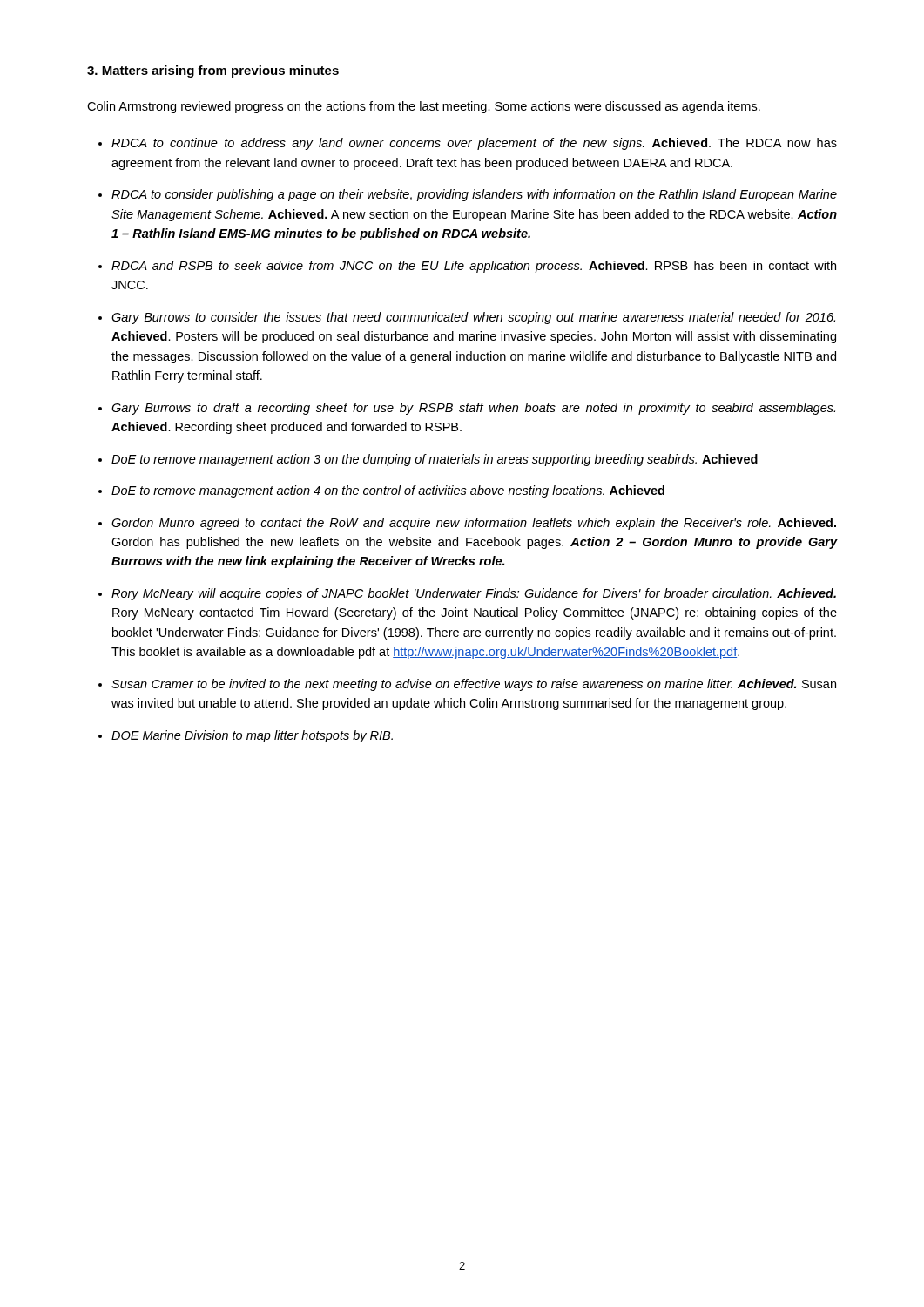Find the block on this page that starts "Colin Armstrong reviewed progress on"
Screen dimensions: 1307x924
coord(424,106)
